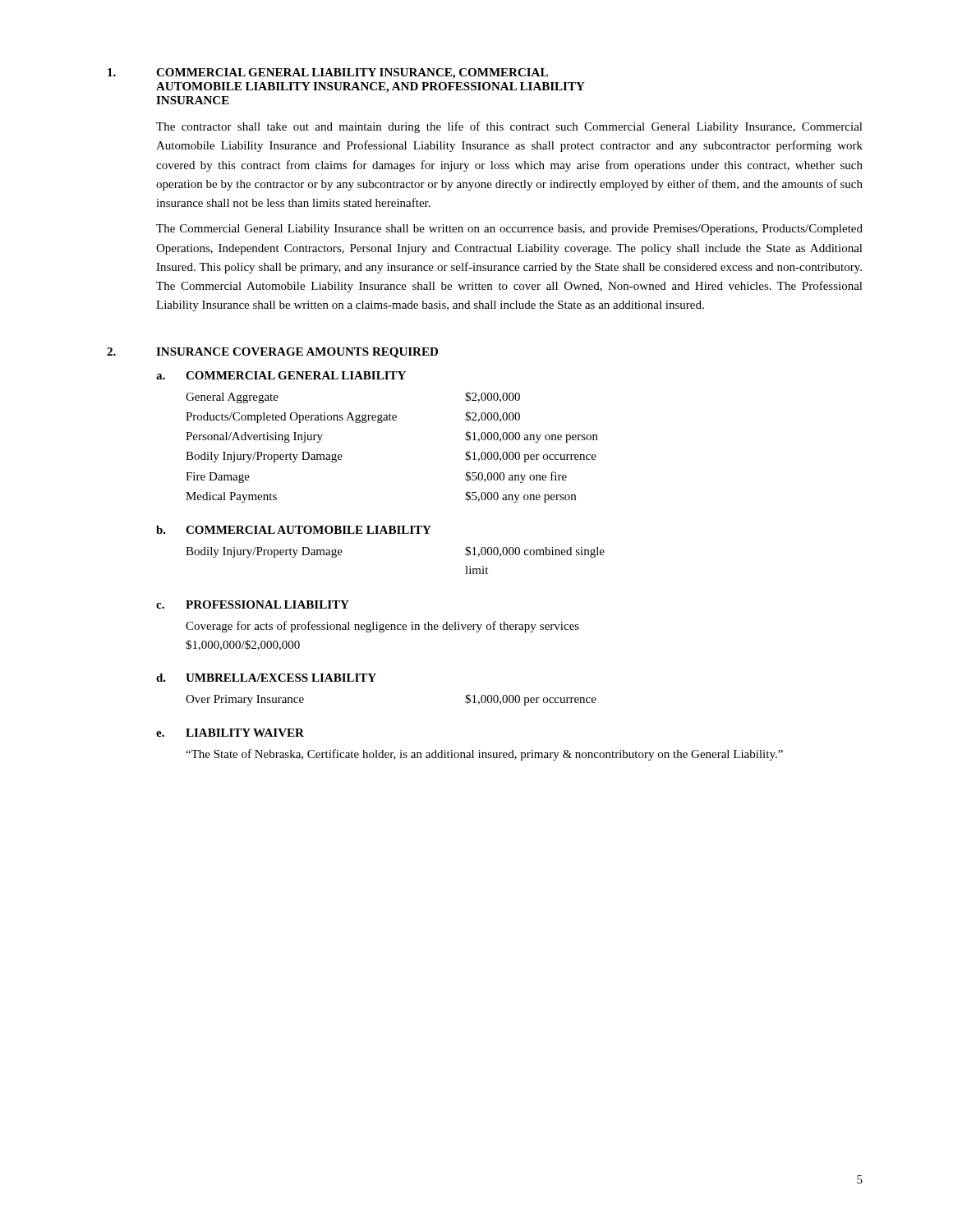Viewport: 953px width, 1232px height.
Task: Click on the table containing "Bodily Injury/Property Damage$1,000,000 combined singlelimit"
Action: point(524,561)
